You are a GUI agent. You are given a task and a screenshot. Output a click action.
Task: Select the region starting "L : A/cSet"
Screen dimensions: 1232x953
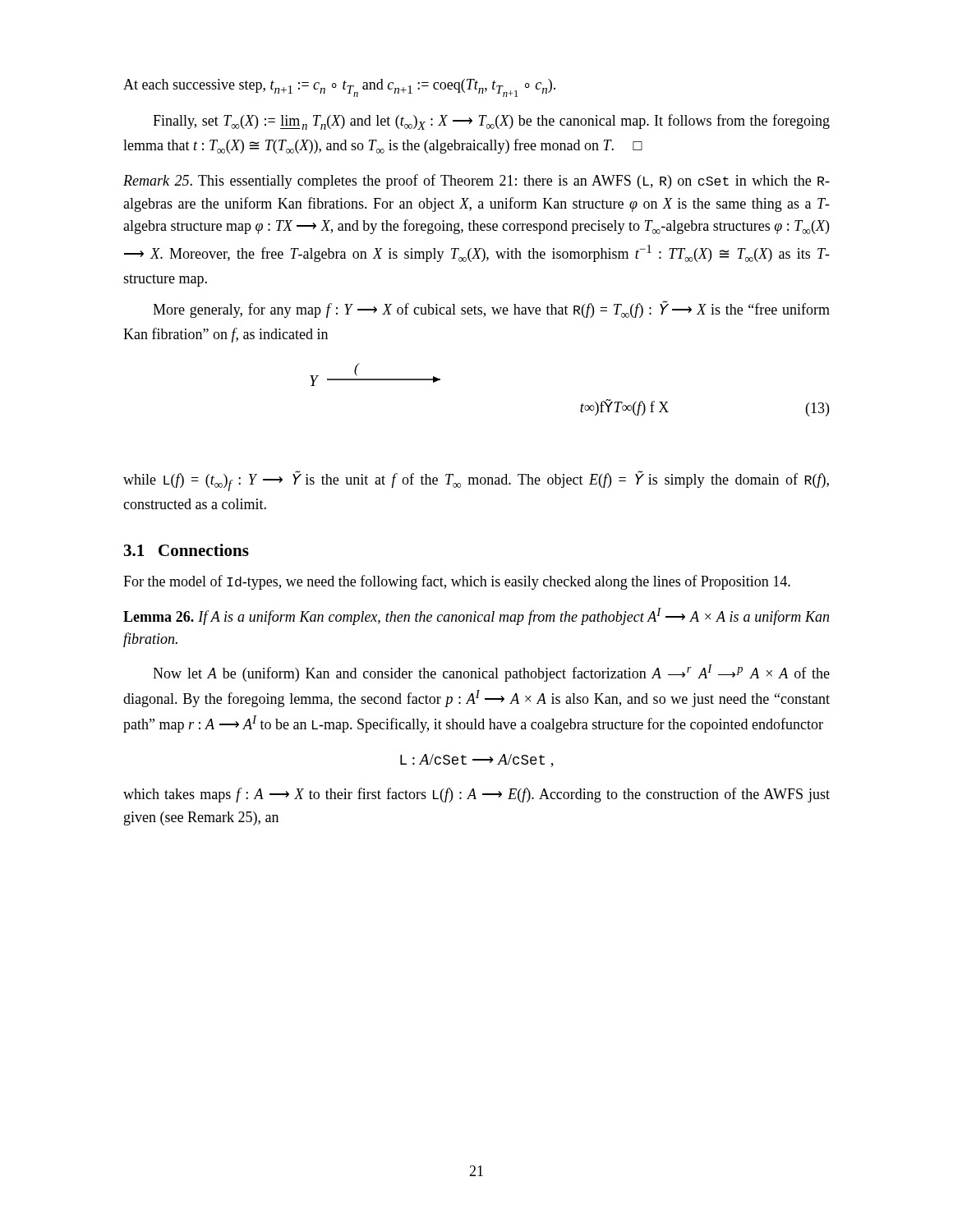point(476,760)
